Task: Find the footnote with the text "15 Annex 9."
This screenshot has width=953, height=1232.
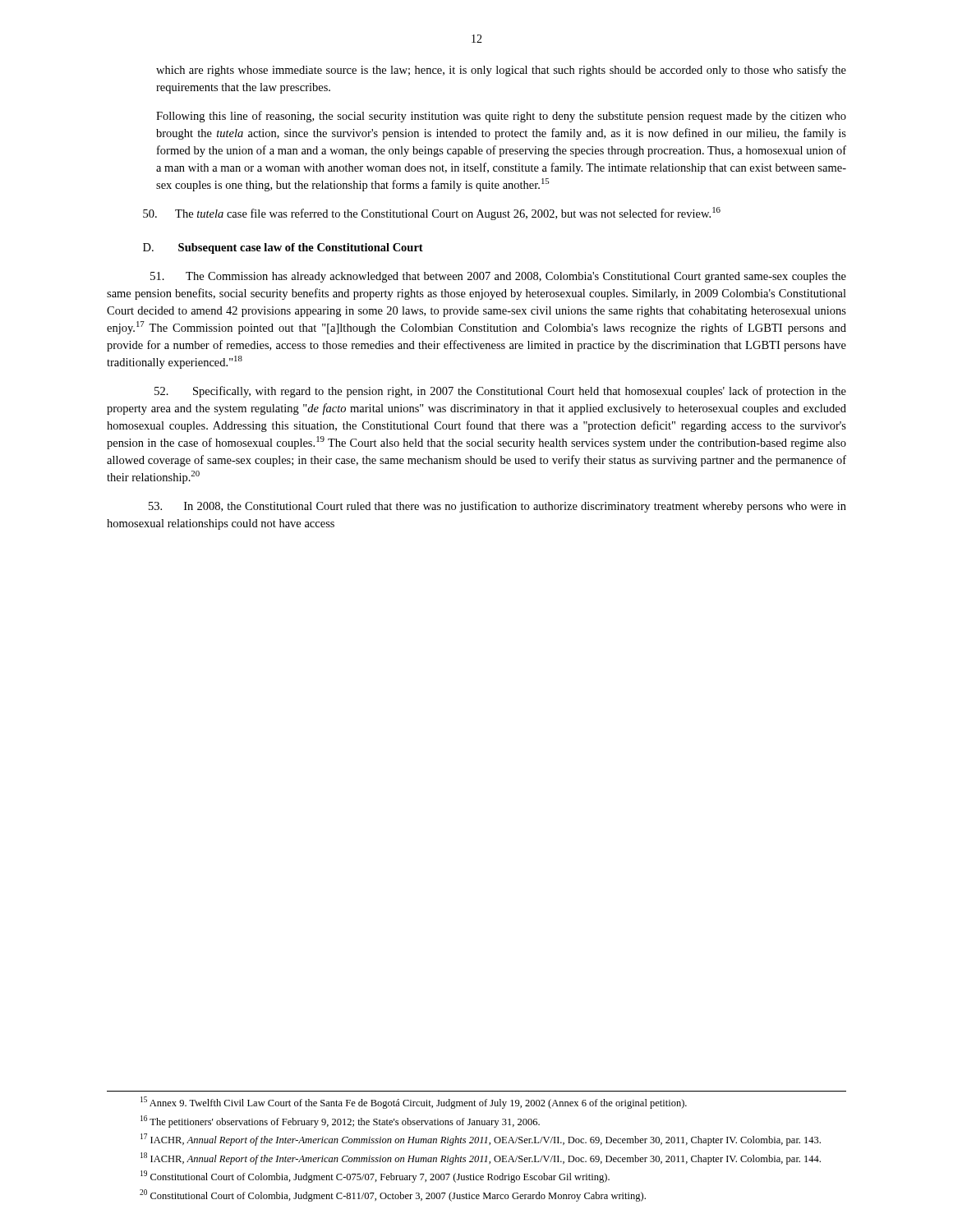Action: click(x=413, y=1103)
